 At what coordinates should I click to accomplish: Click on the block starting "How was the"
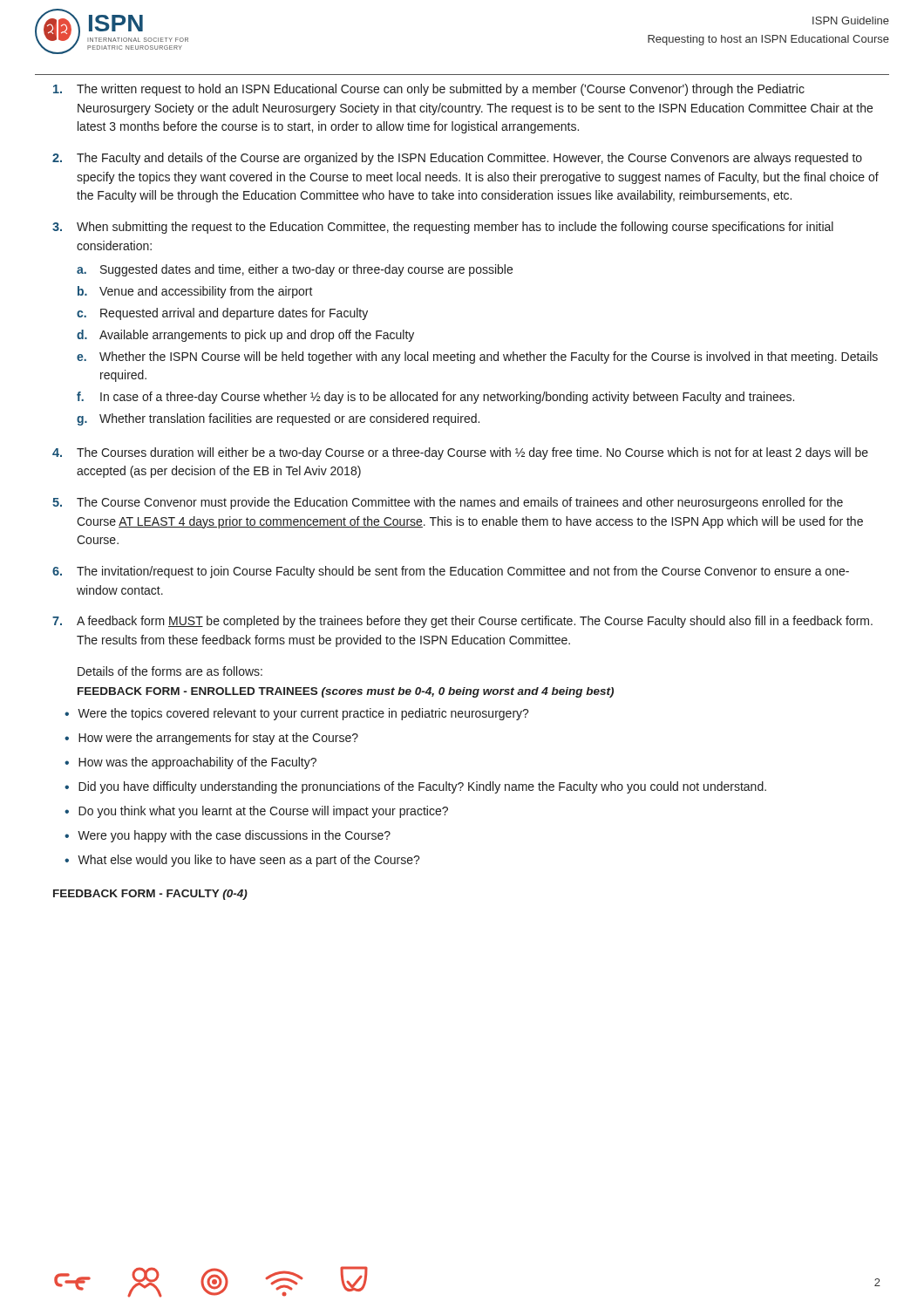198,762
